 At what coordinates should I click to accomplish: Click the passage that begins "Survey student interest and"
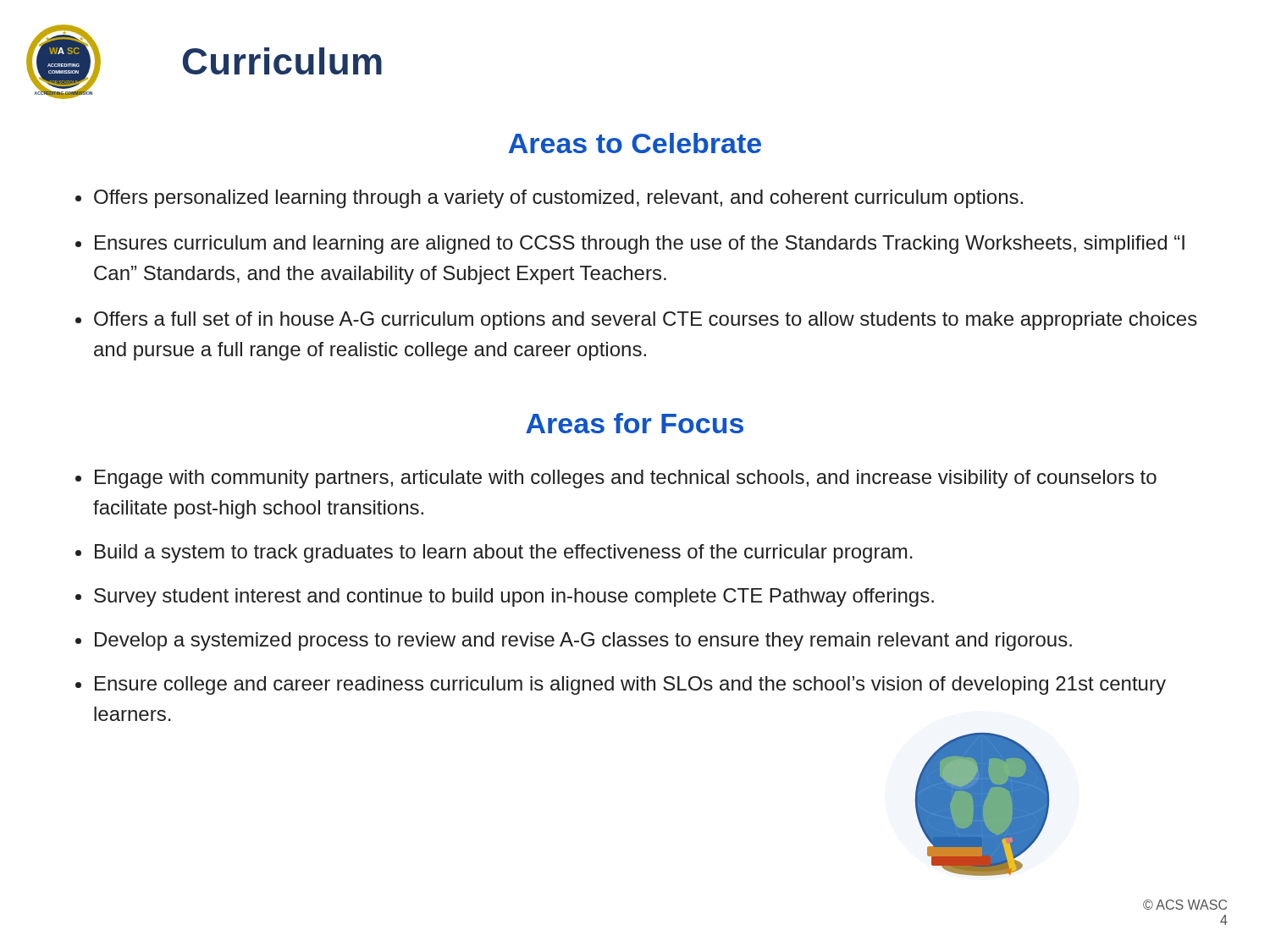(x=656, y=596)
